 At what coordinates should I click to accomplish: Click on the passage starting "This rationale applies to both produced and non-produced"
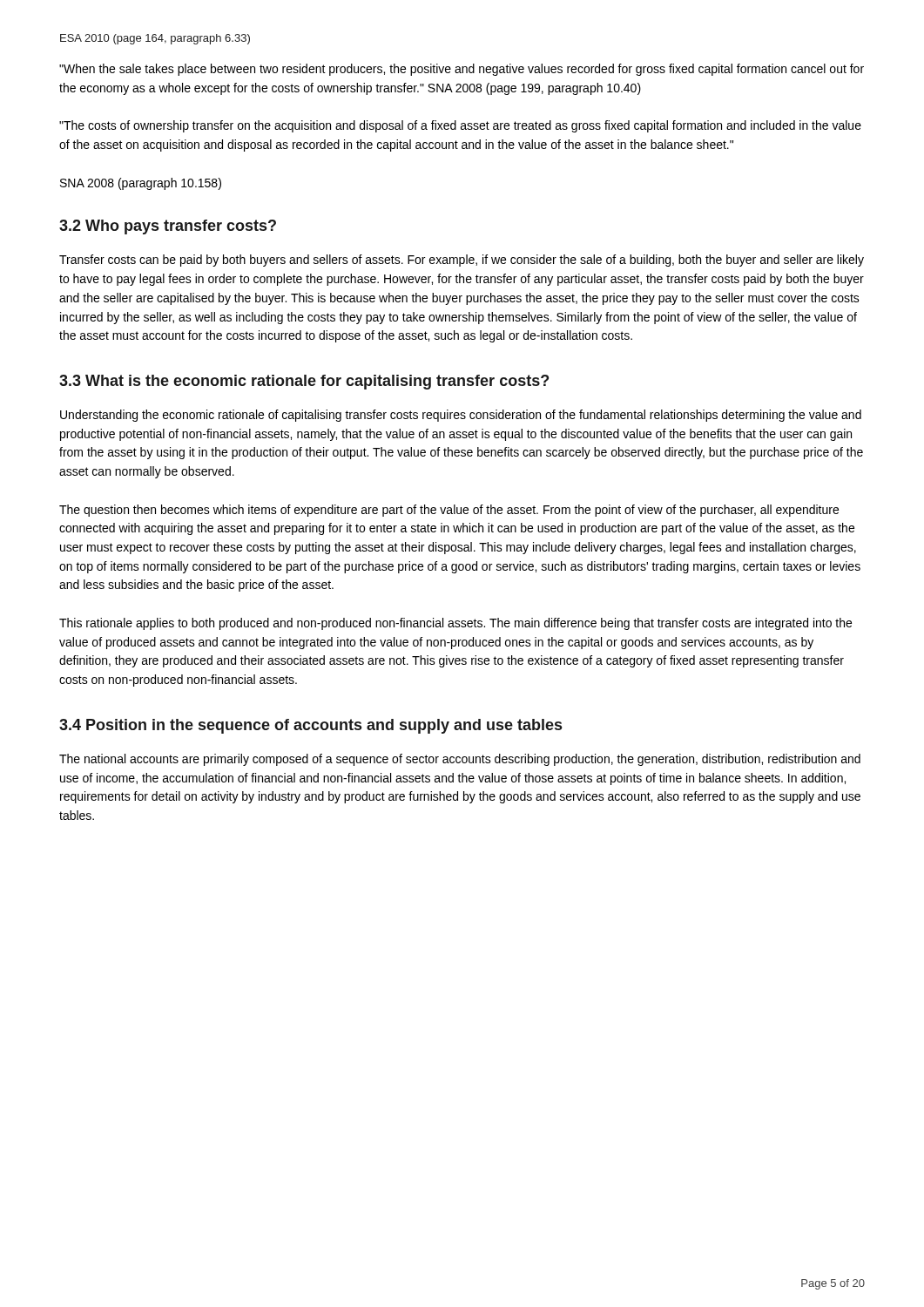pyautogui.click(x=456, y=651)
